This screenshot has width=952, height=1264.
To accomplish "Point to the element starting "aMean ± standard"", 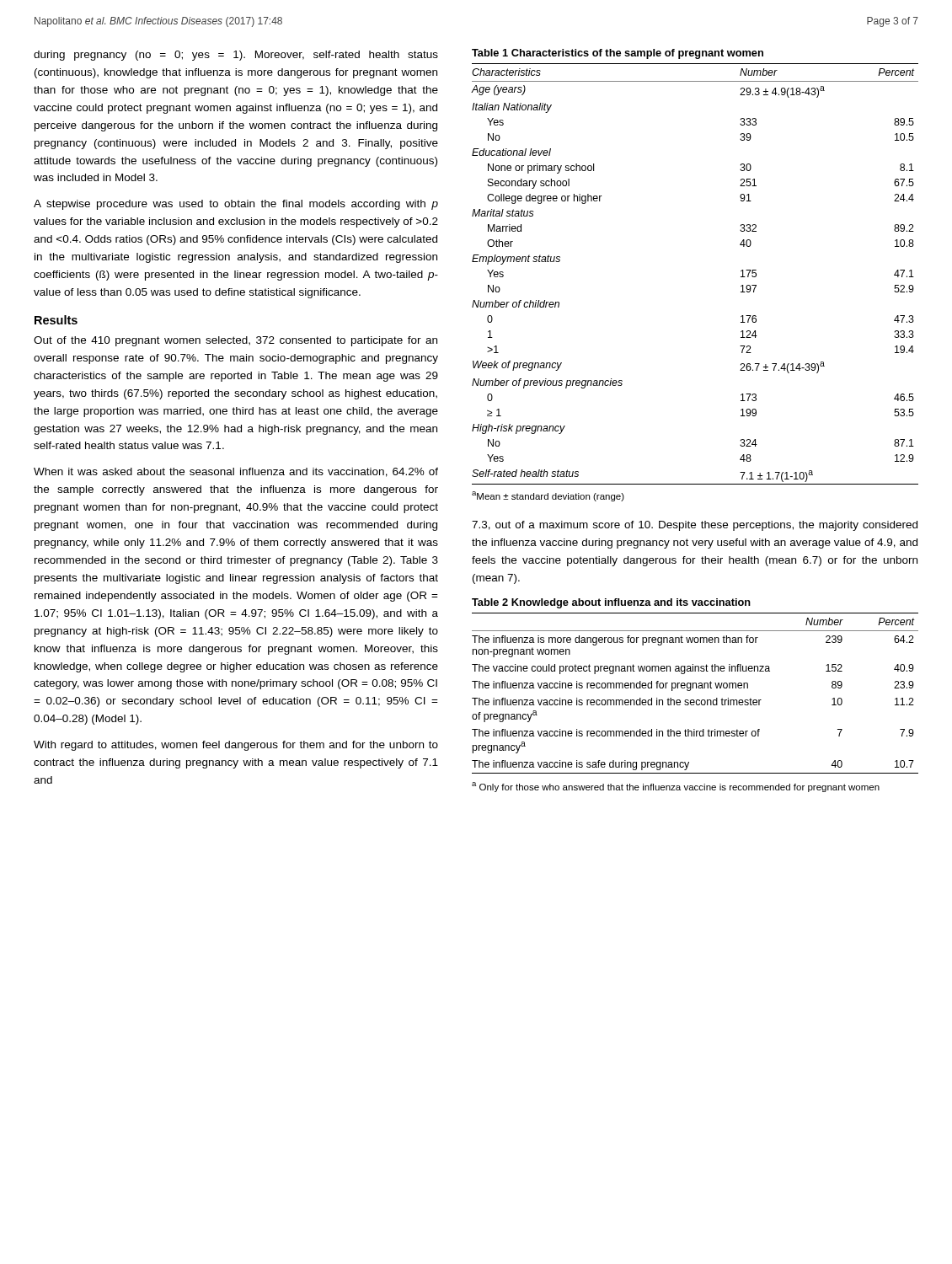I will (x=548, y=495).
